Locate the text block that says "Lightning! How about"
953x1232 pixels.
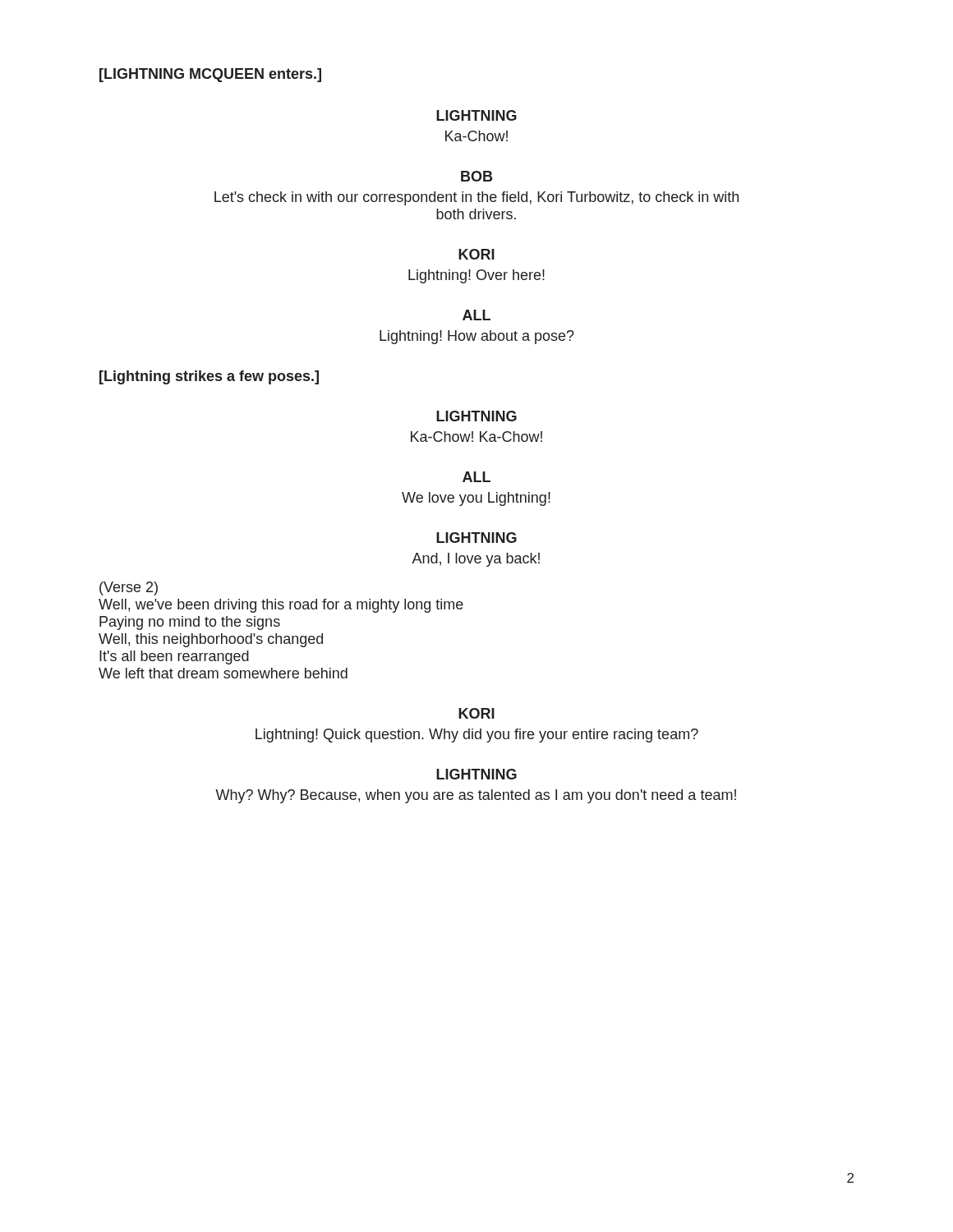tap(476, 336)
